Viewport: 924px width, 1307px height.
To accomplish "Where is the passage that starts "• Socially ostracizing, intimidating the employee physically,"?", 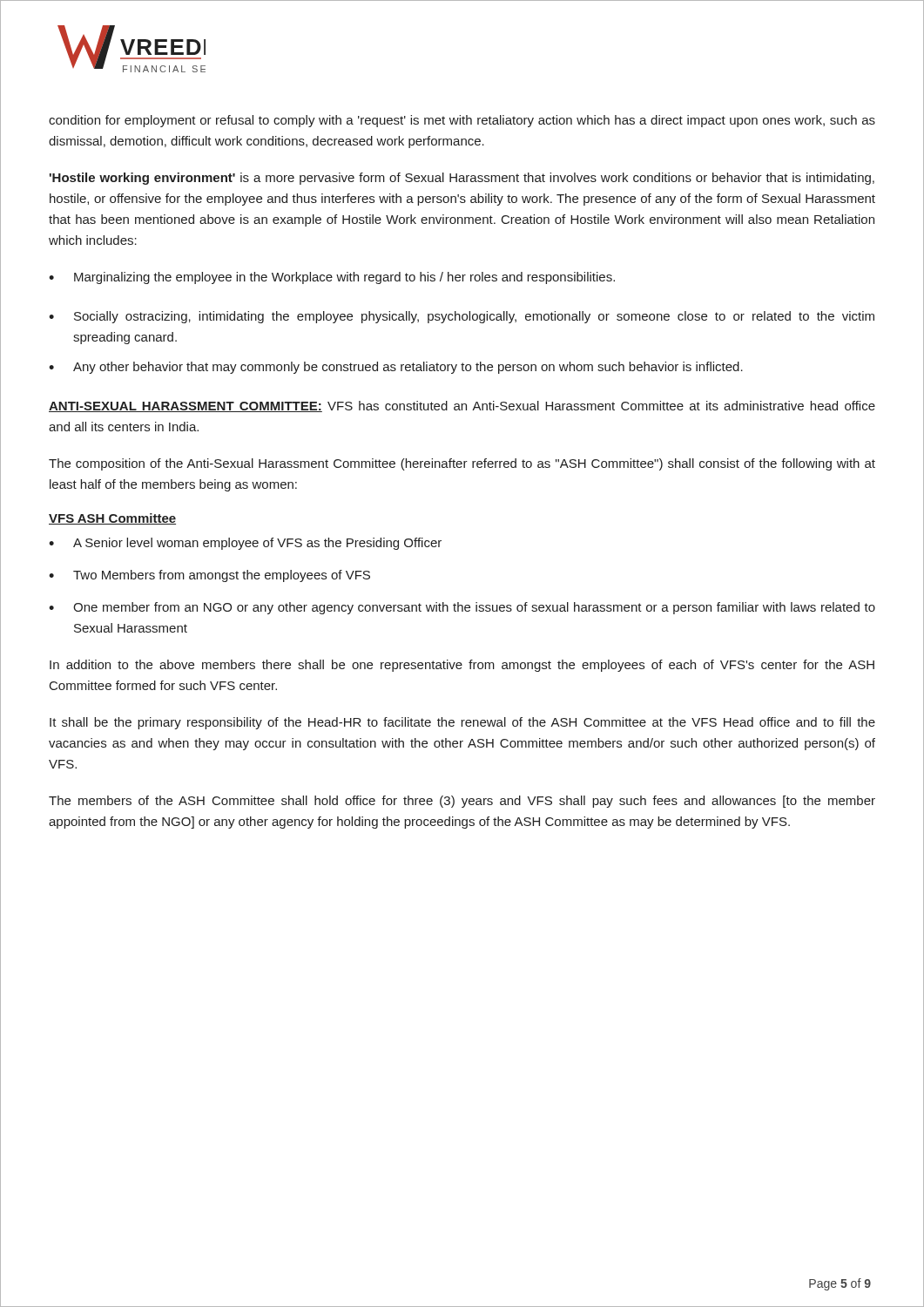I will pos(462,327).
